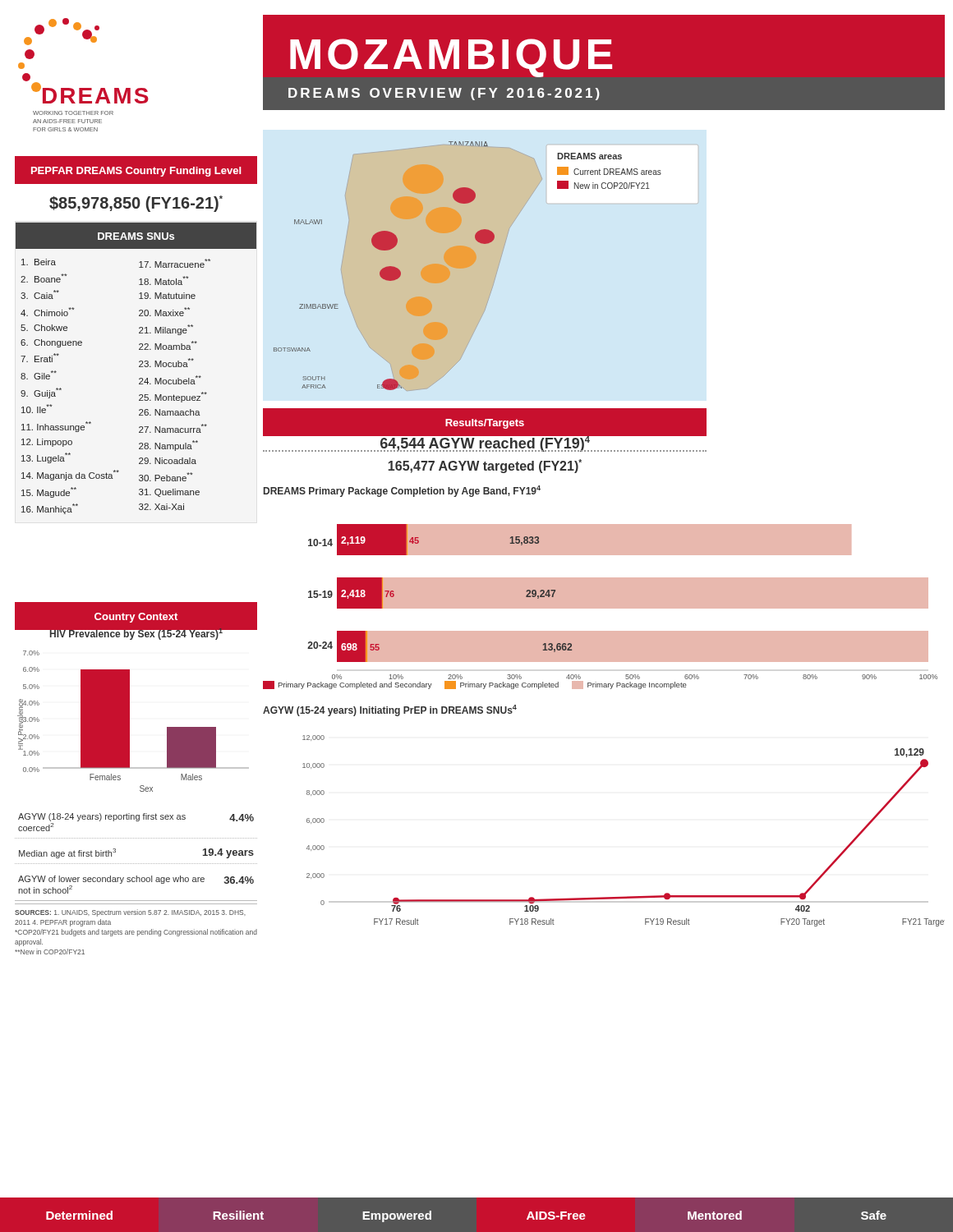The width and height of the screenshot is (953, 1232).
Task: Locate the text "Country Context"
Action: coord(136,616)
